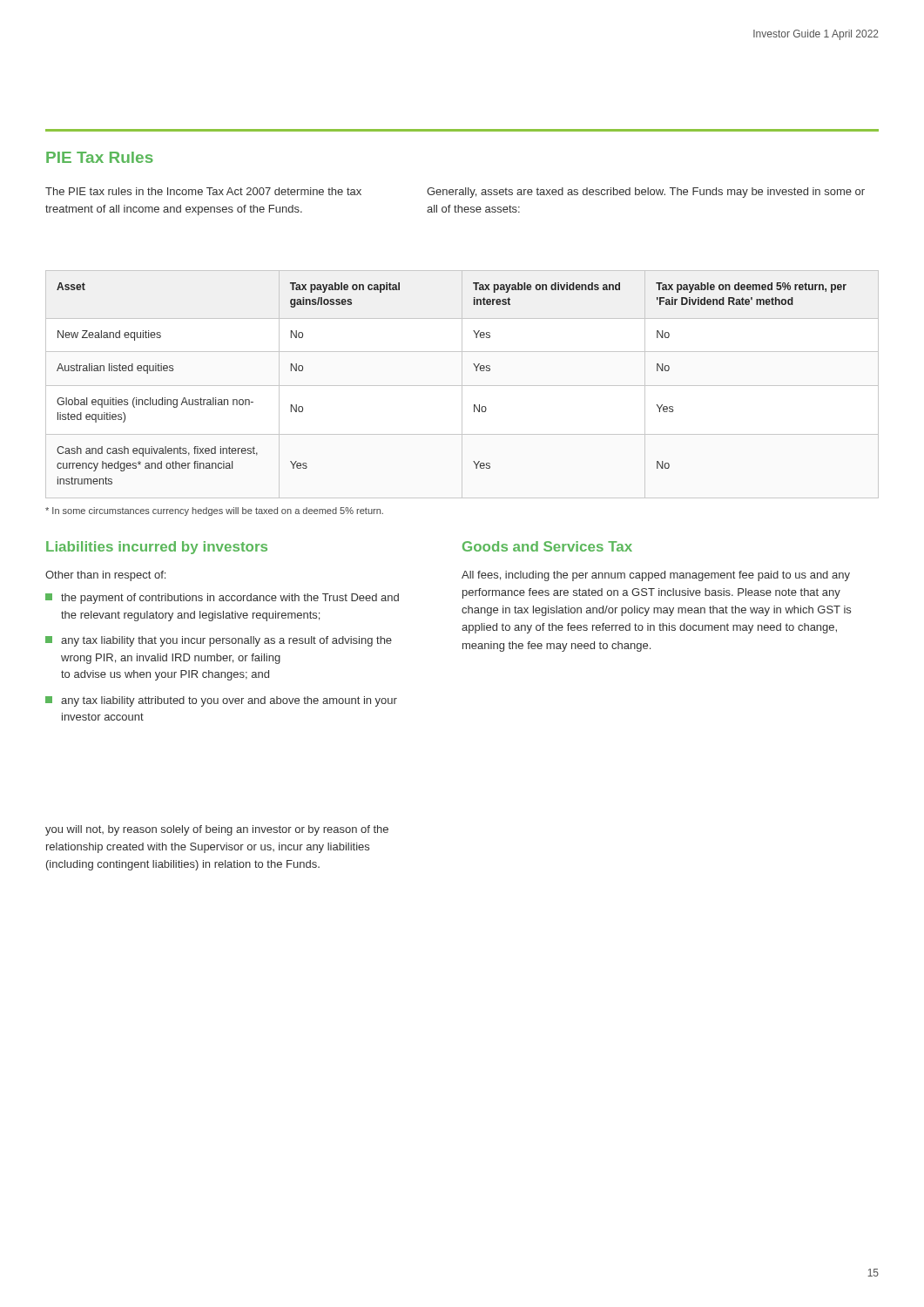Point to "Liabilities incurred by investors"
The width and height of the screenshot is (924, 1307).
tap(157, 547)
